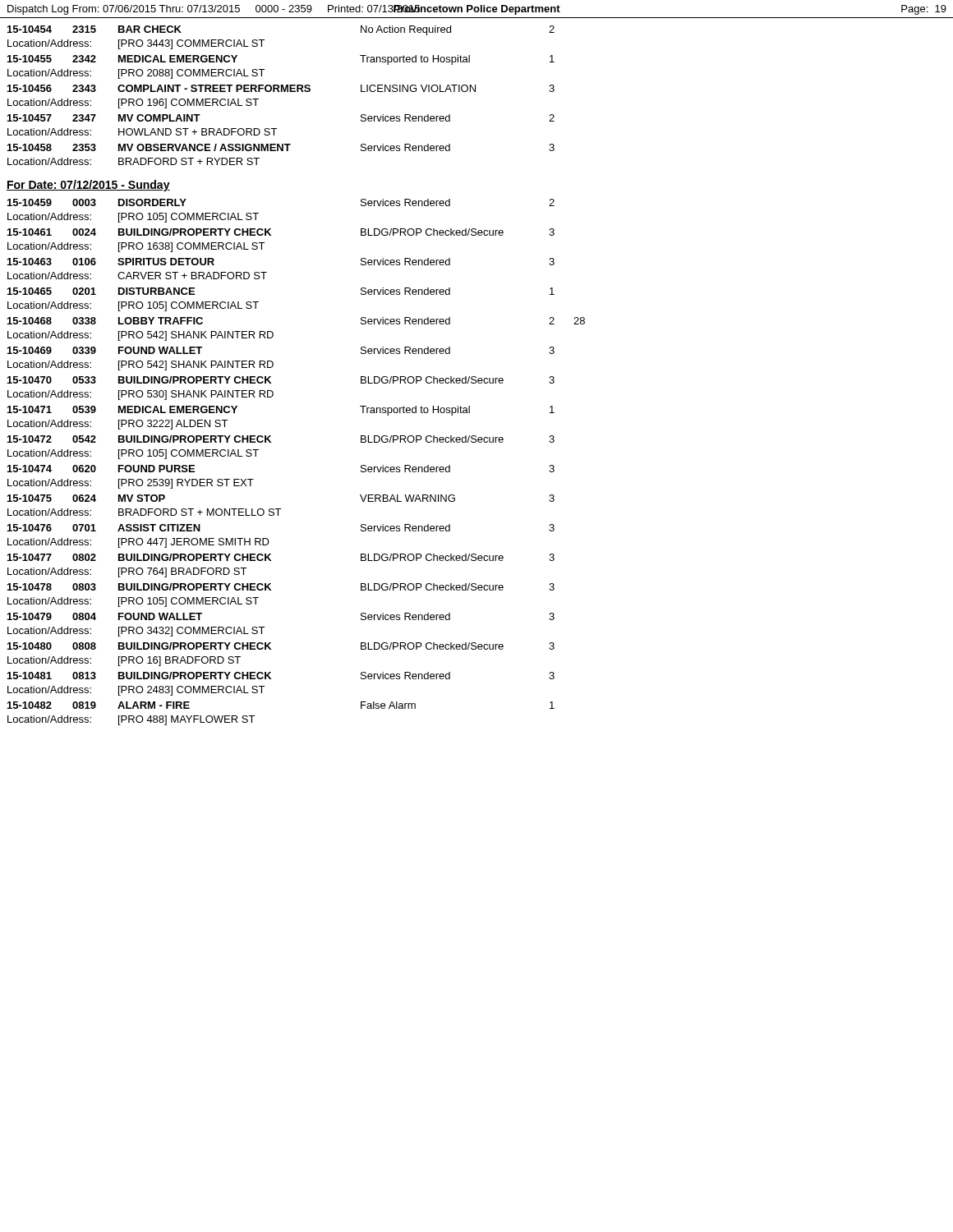Click on the text starting "15-10459 0003 DISORDERLY Services Rendered 2 Location/Address: [PRO"
The image size is (953, 1232).
[x=35, y=202]
